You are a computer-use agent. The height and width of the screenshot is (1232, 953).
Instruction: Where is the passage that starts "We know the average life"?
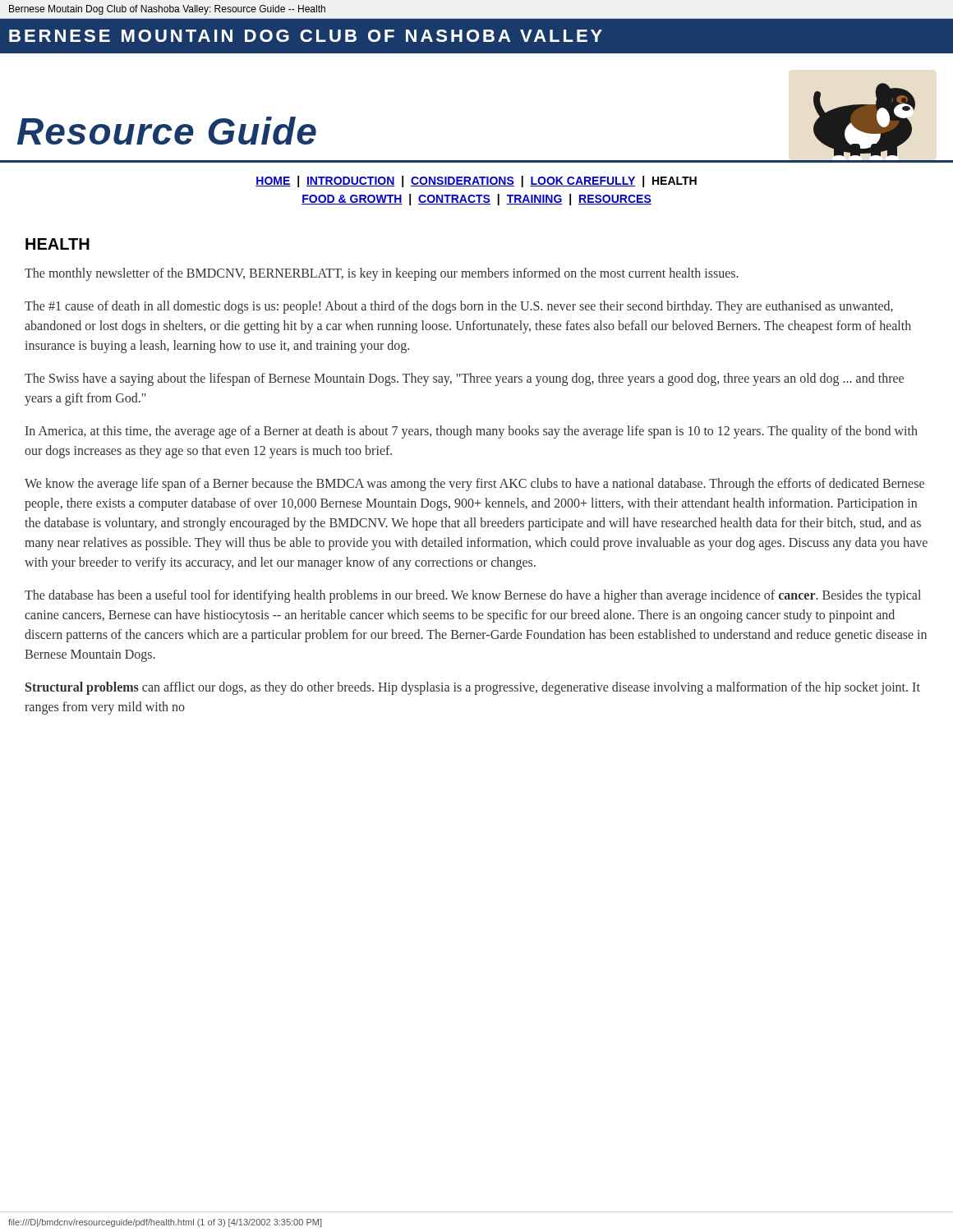(476, 523)
